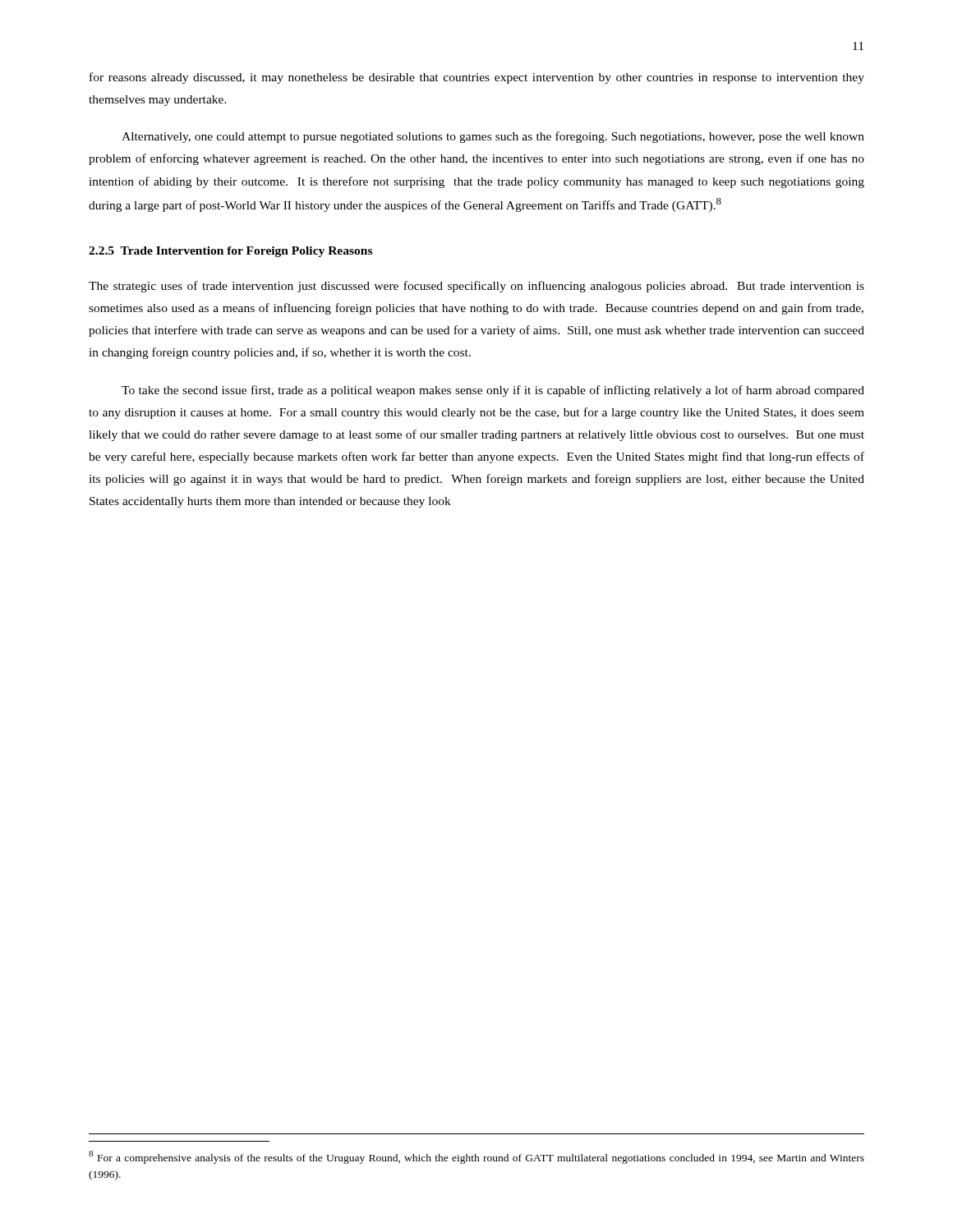The image size is (953, 1232).
Task: Select the footnote that says "8 For a comprehensive"
Action: click(x=476, y=1164)
